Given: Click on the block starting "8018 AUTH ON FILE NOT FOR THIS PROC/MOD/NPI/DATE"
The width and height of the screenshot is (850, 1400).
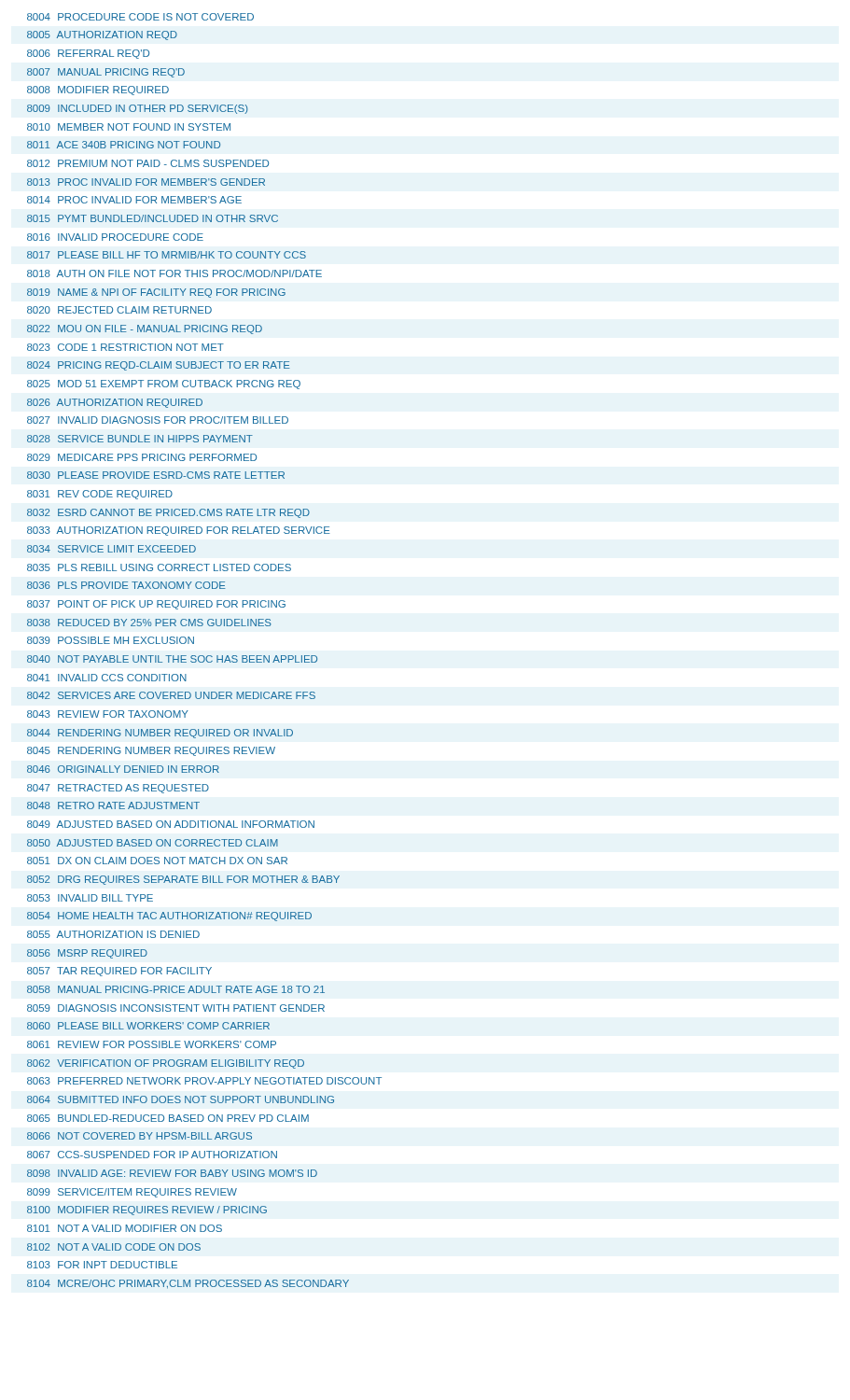Looking at the screenshot, I should click(x=169, y=274).
